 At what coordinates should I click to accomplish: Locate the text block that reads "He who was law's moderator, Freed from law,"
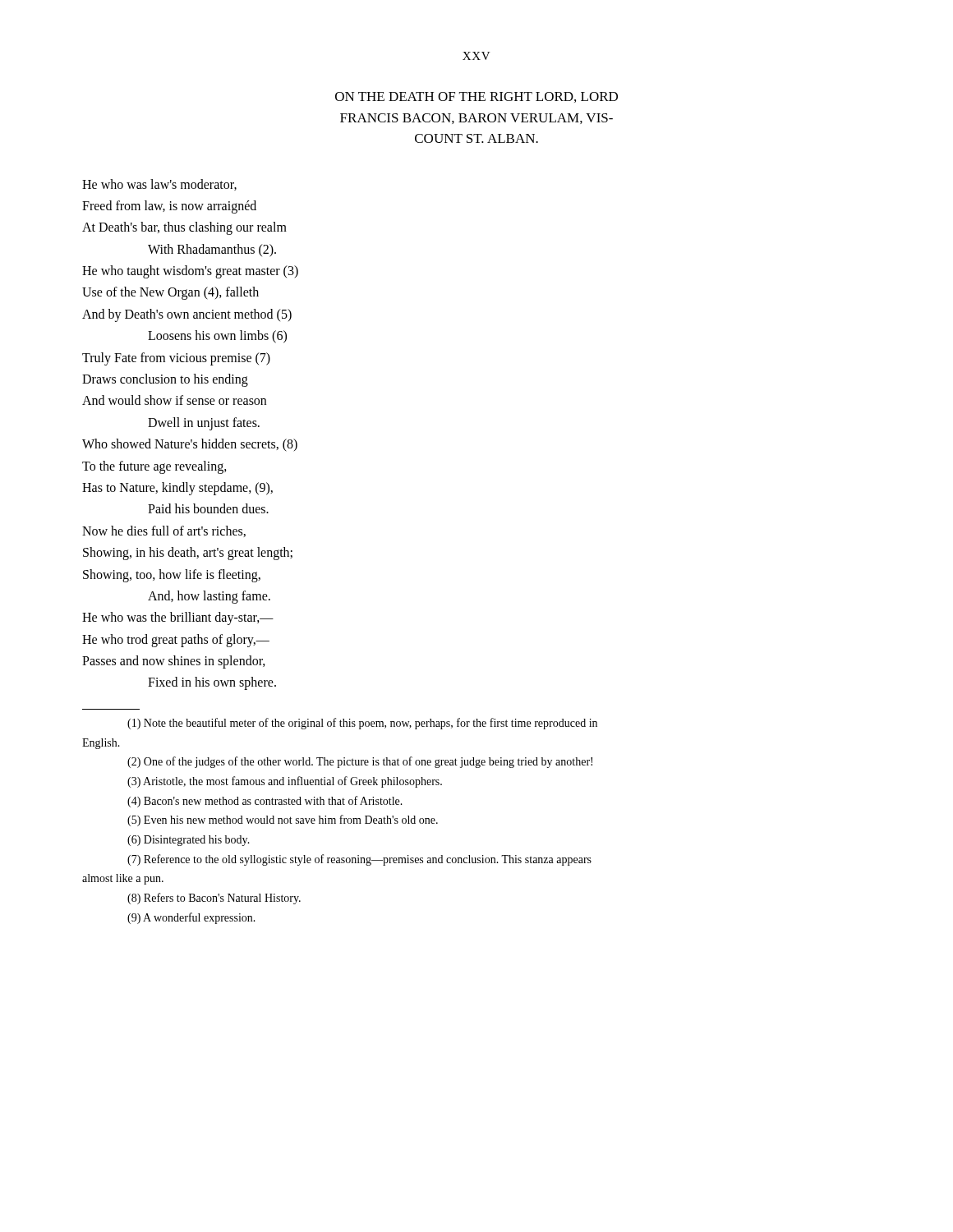159,185
